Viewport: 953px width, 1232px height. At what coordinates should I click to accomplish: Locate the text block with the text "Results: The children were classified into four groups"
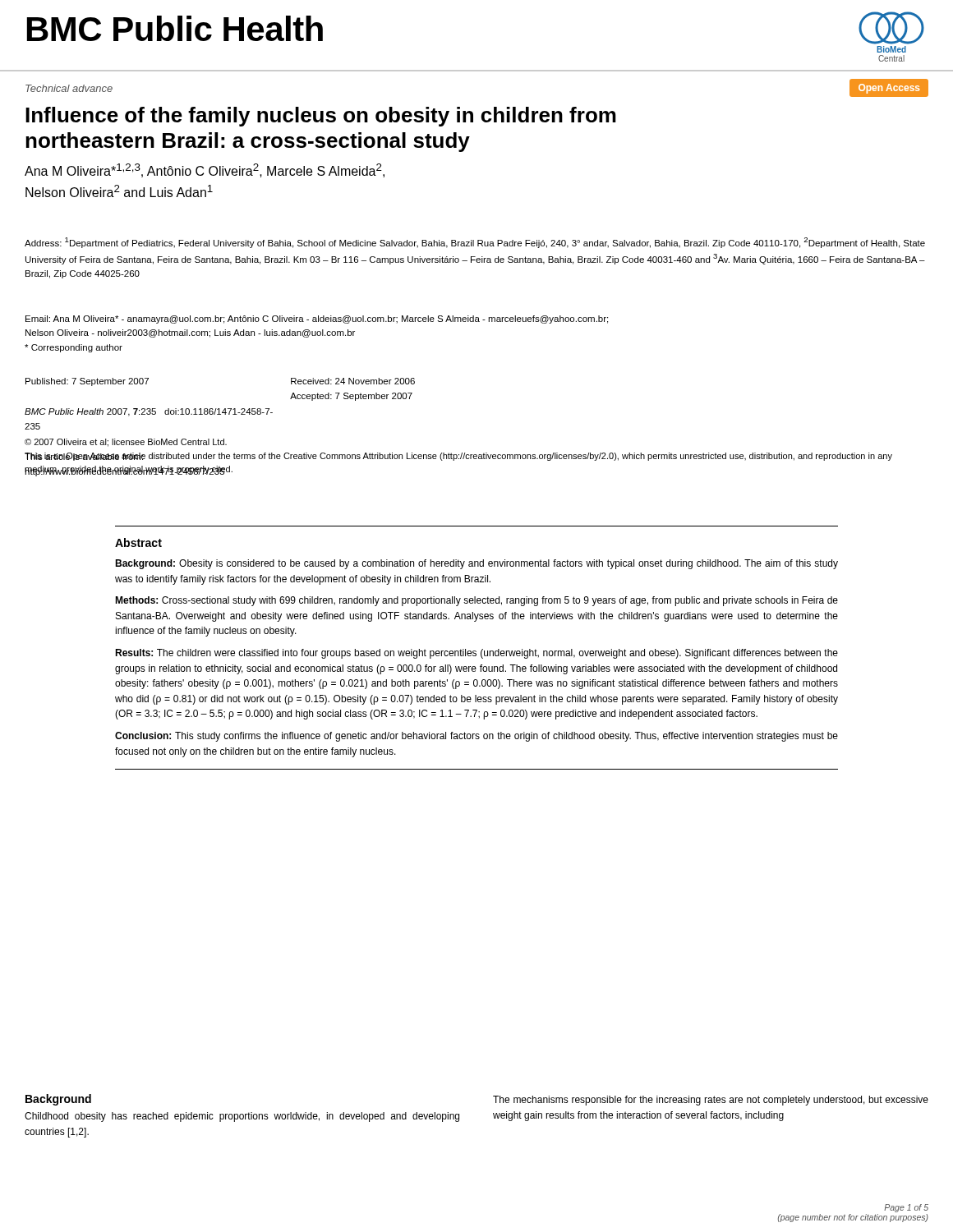tap(476, 683)
